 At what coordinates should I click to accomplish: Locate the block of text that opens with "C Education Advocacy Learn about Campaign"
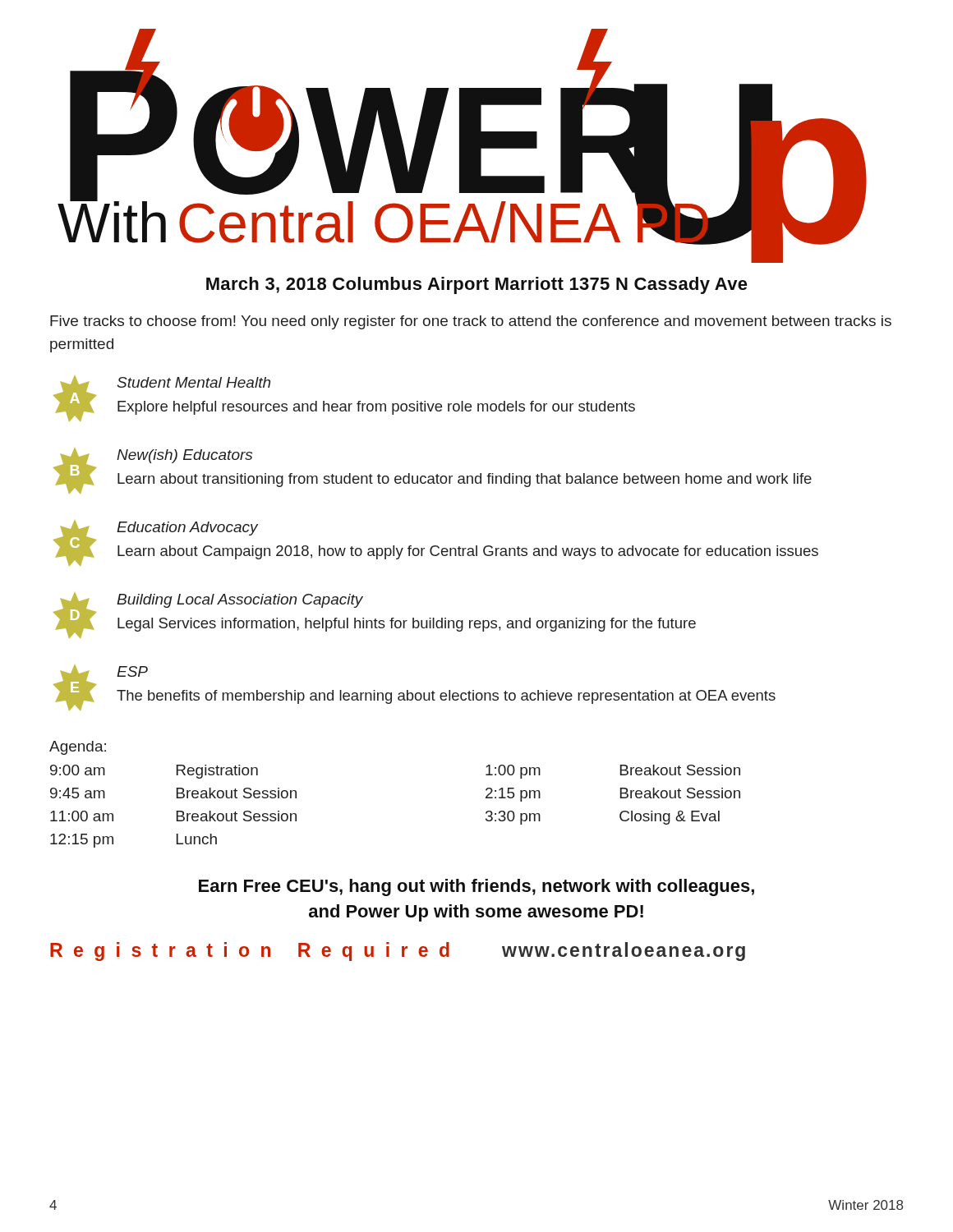click(x=434, y=544)
